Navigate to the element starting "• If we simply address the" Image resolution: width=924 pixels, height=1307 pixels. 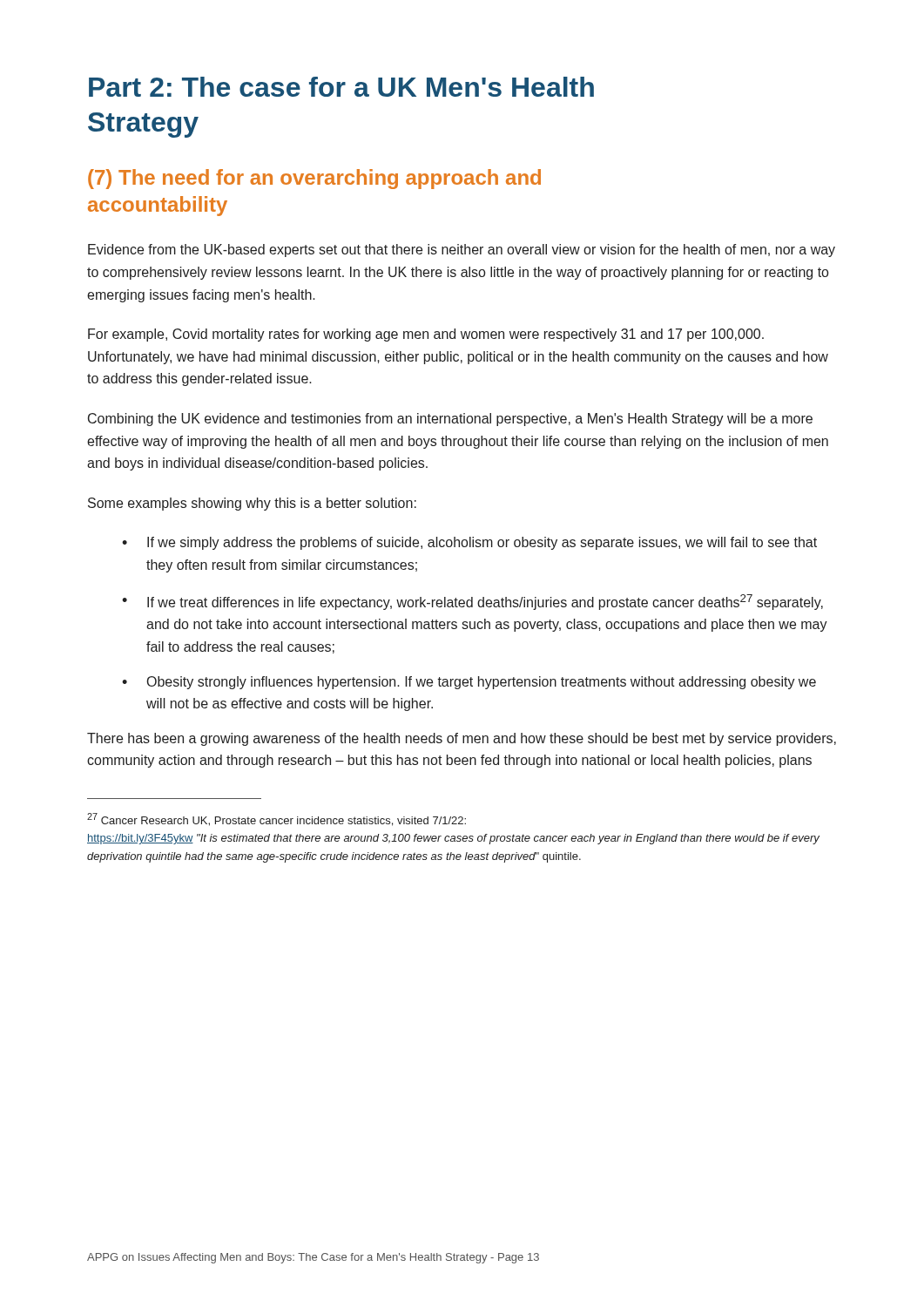[x=479, y=554]
